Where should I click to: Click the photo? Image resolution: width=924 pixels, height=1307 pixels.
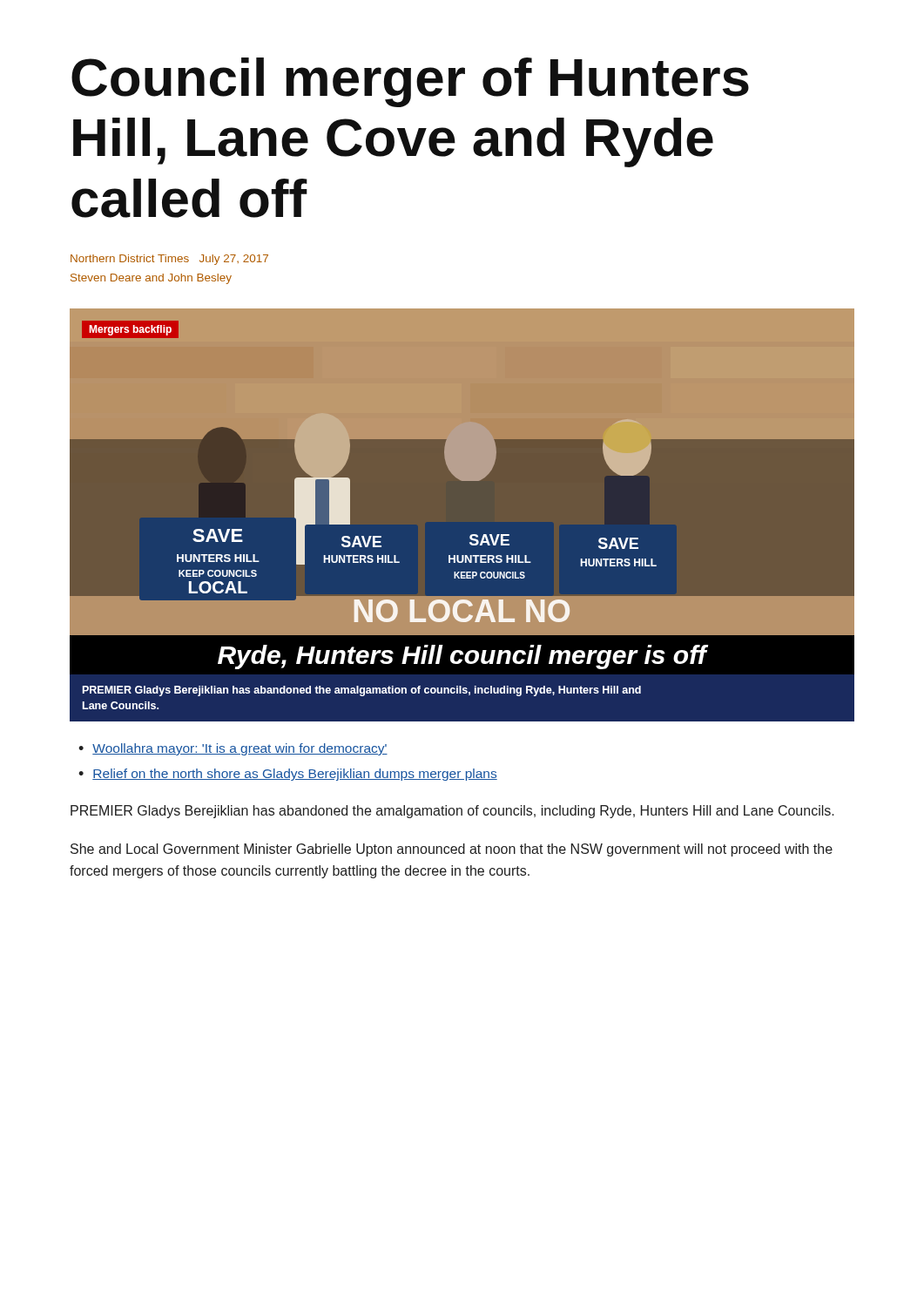tap(462, 515)
